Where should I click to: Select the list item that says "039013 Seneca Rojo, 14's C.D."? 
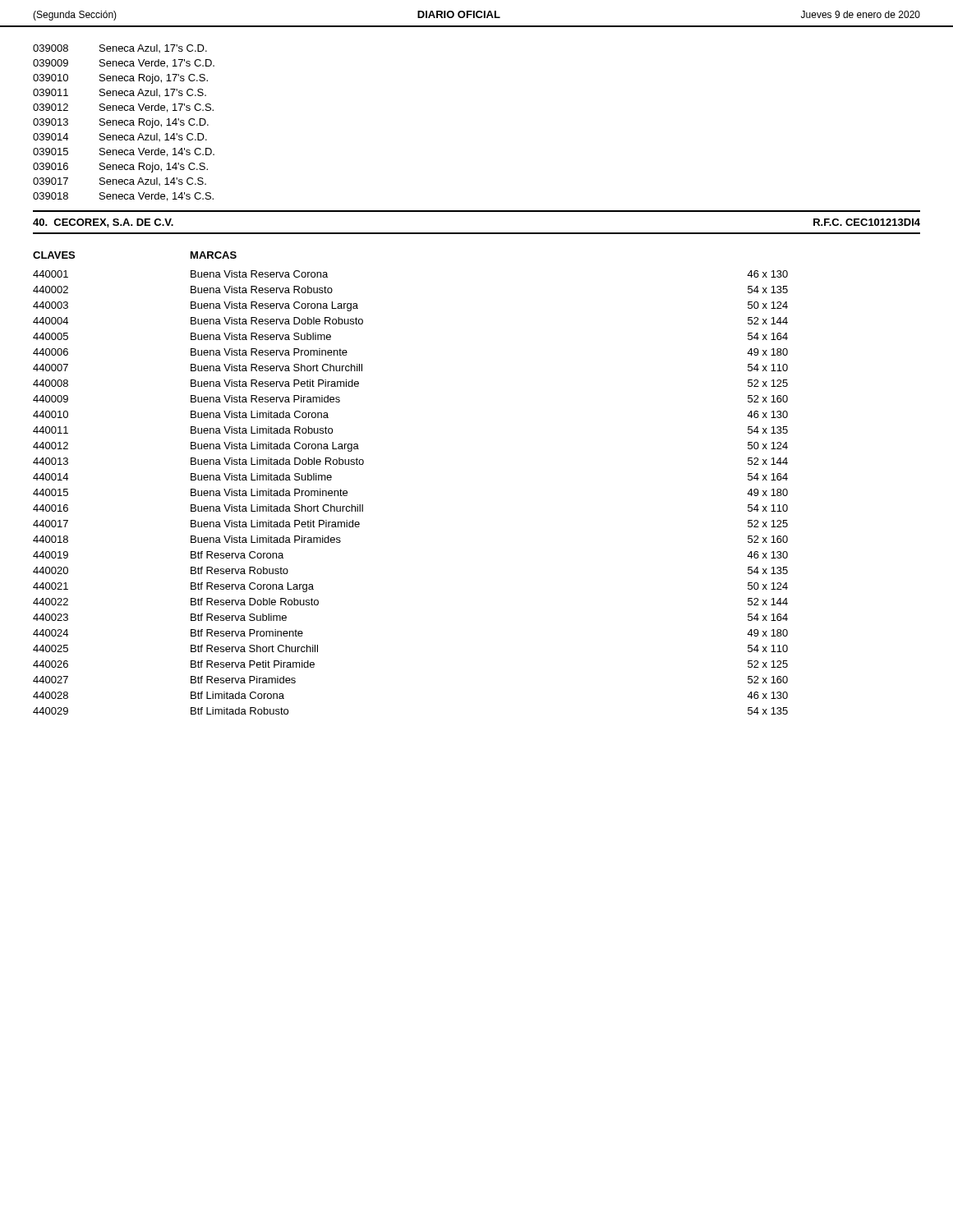point(121,122)
